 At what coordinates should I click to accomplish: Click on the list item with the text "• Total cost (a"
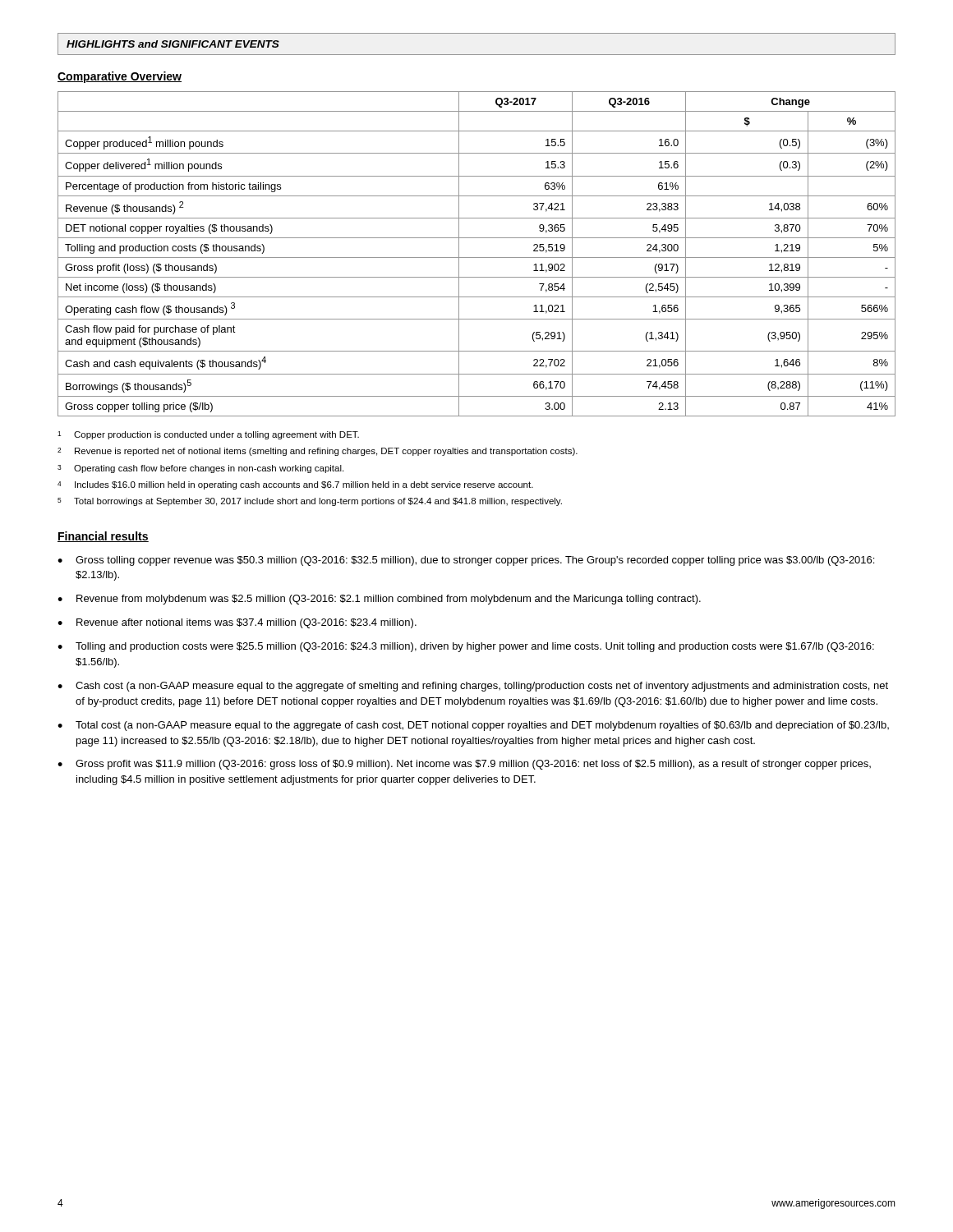point(476,733)
